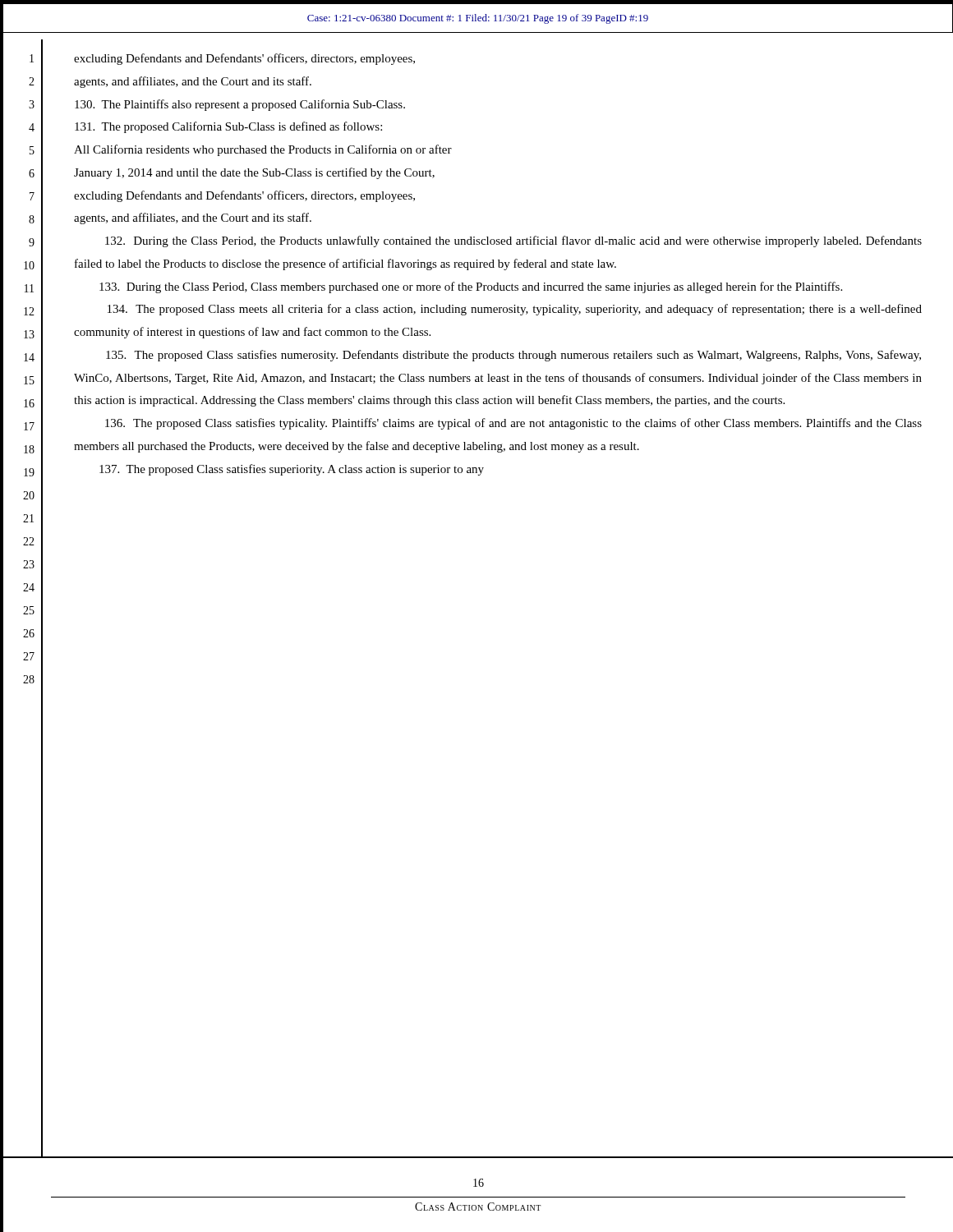Locate the block starting "excluding Defendants and"
Viewport: 953px width, 1232px height.
244,59
